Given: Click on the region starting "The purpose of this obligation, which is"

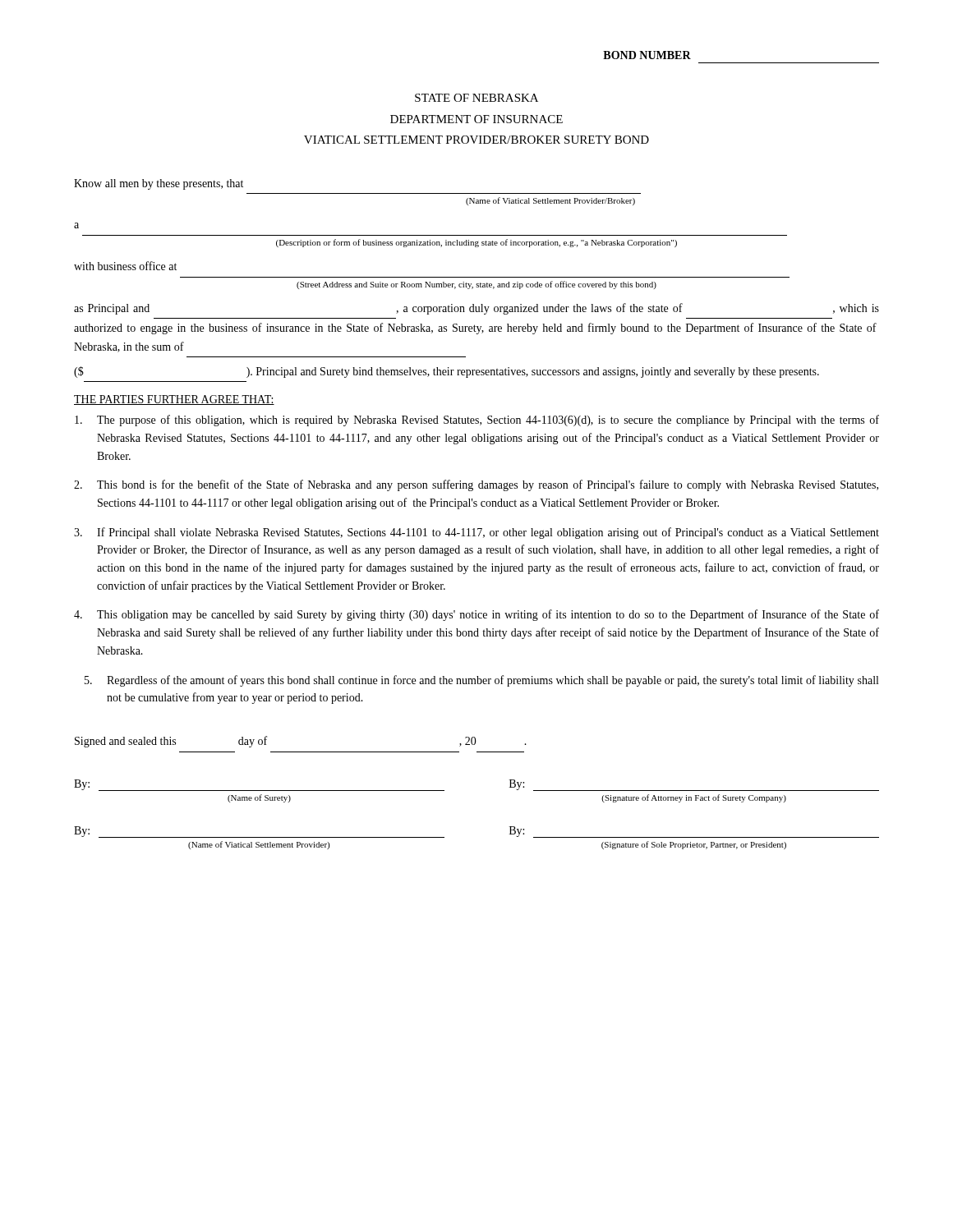Looking at the screenshot, I should (476, 438).
